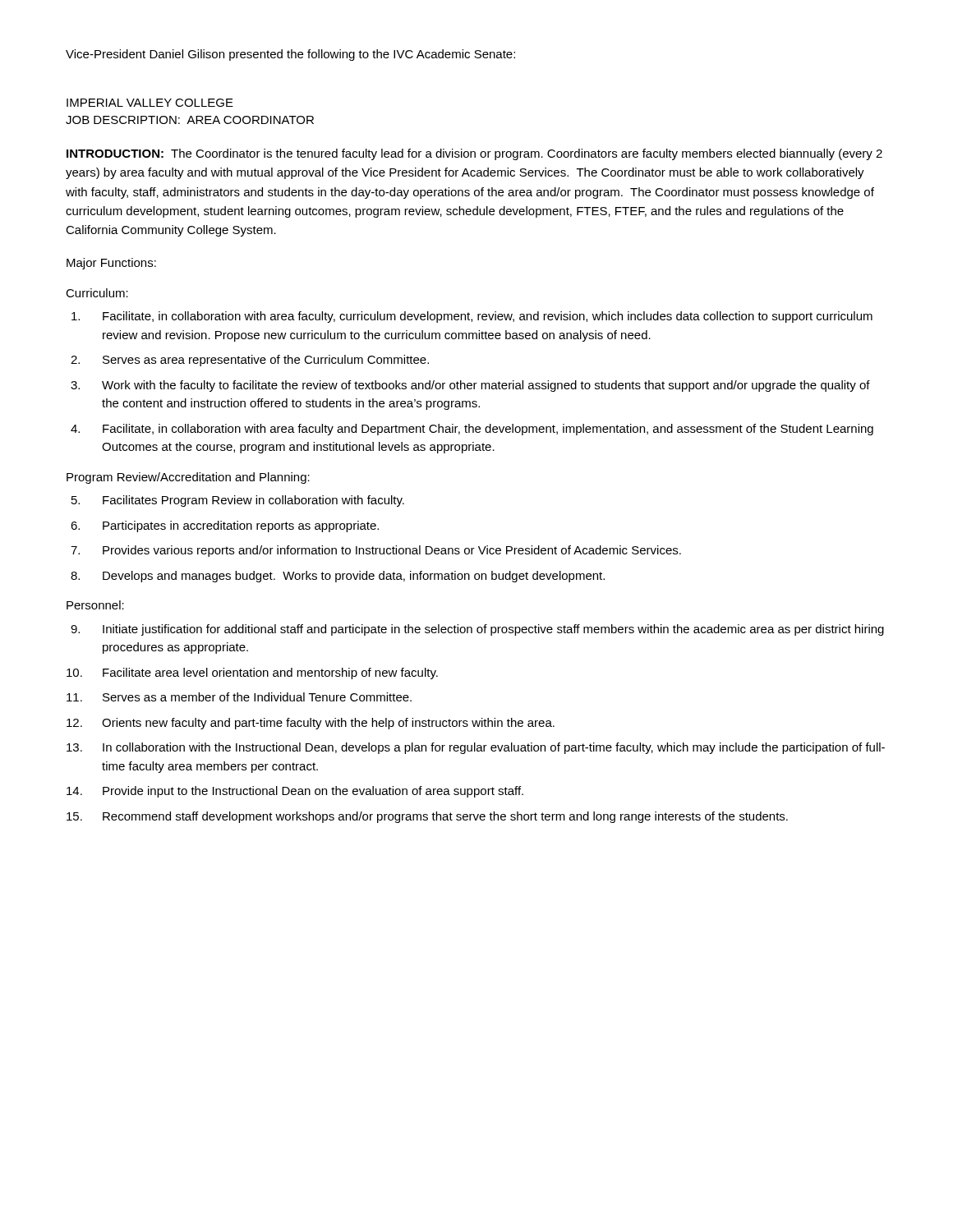The height and width of the screenshot is (1232, 953).
Task: Select the text starting "6. Participates in accreditation reports as appropriate."
Action: click(238, 526)
